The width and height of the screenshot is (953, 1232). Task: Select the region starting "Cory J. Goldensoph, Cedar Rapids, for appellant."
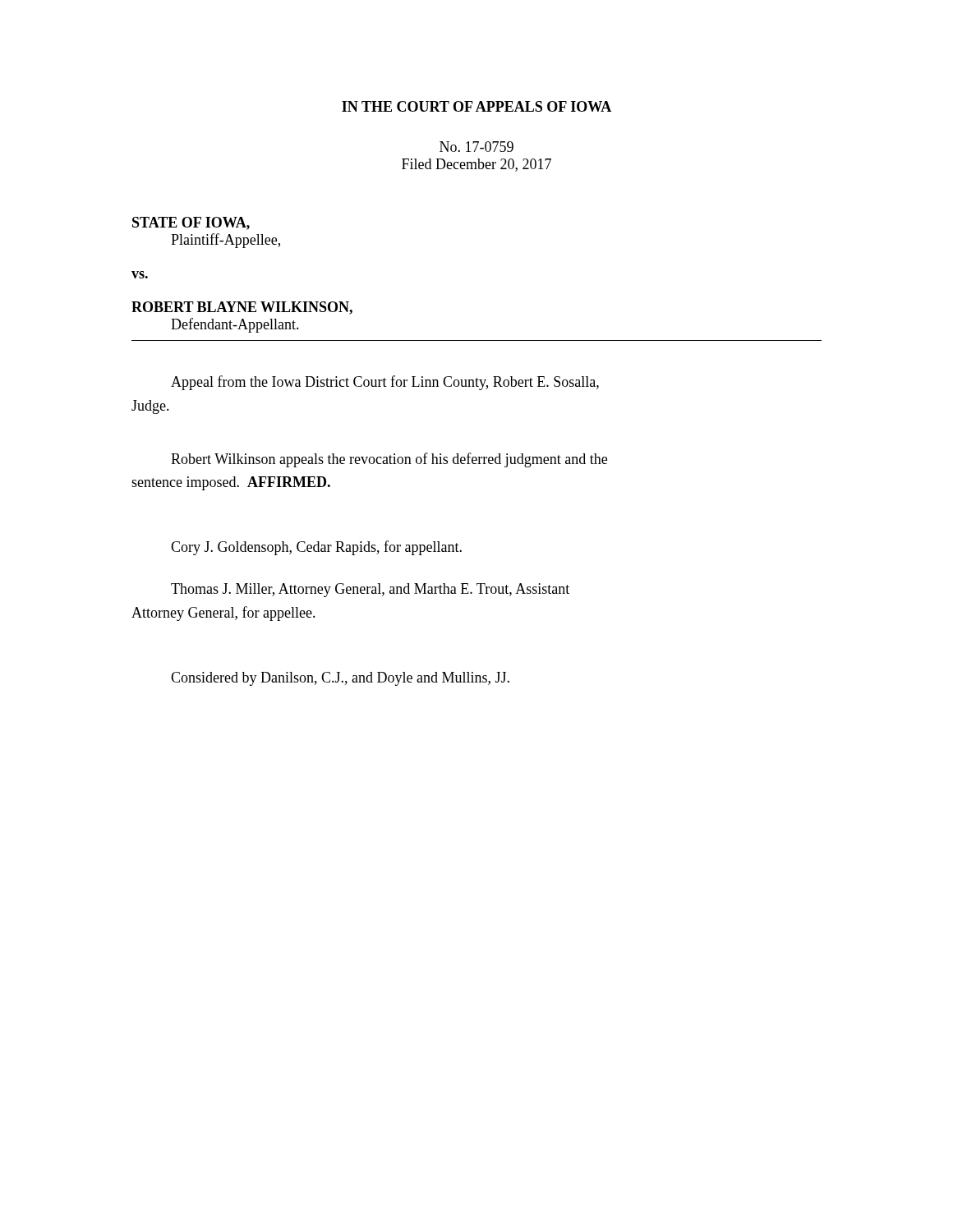[x=297, y=547]
